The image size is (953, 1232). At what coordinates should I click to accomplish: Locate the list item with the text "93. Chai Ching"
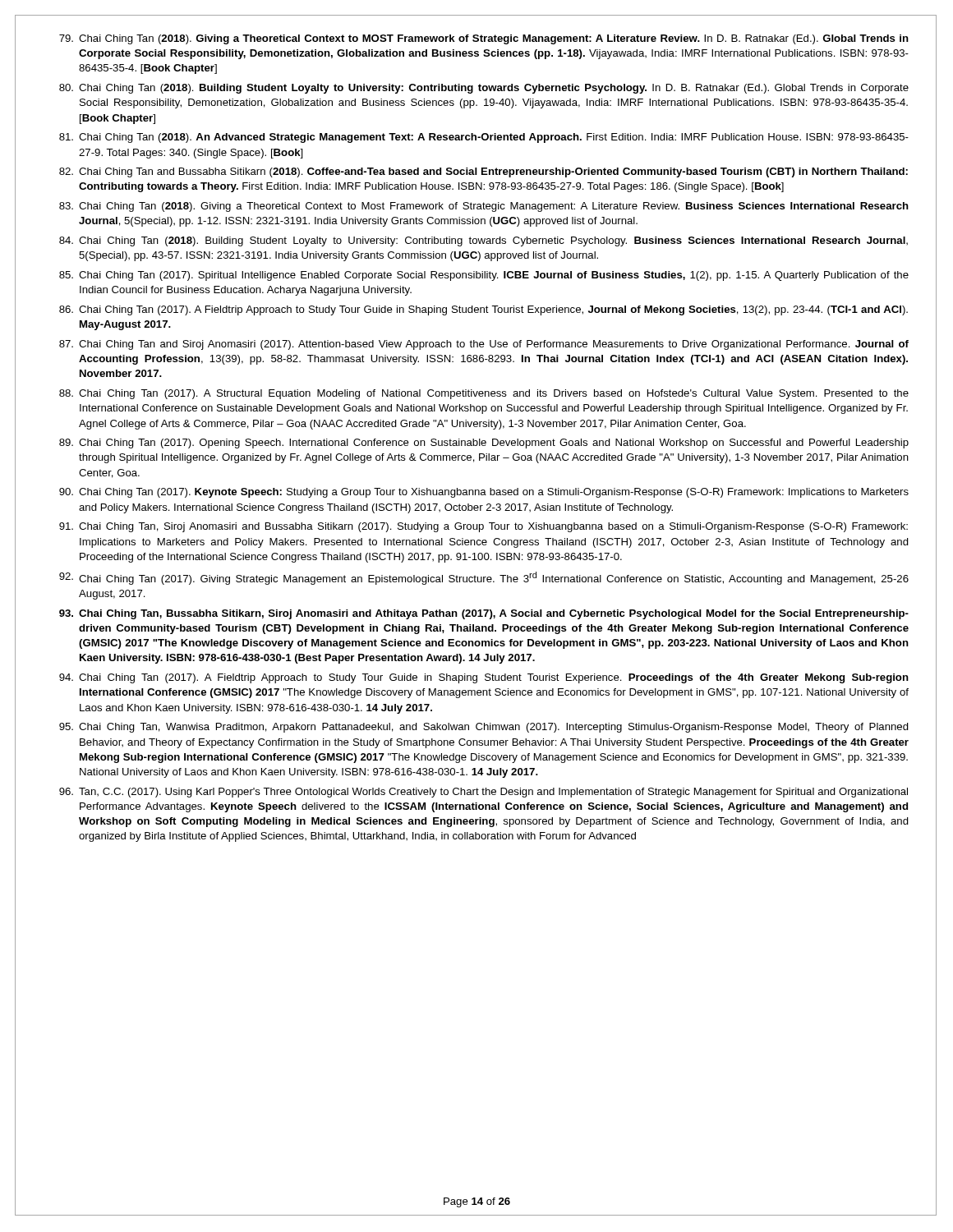pos(478,636)
